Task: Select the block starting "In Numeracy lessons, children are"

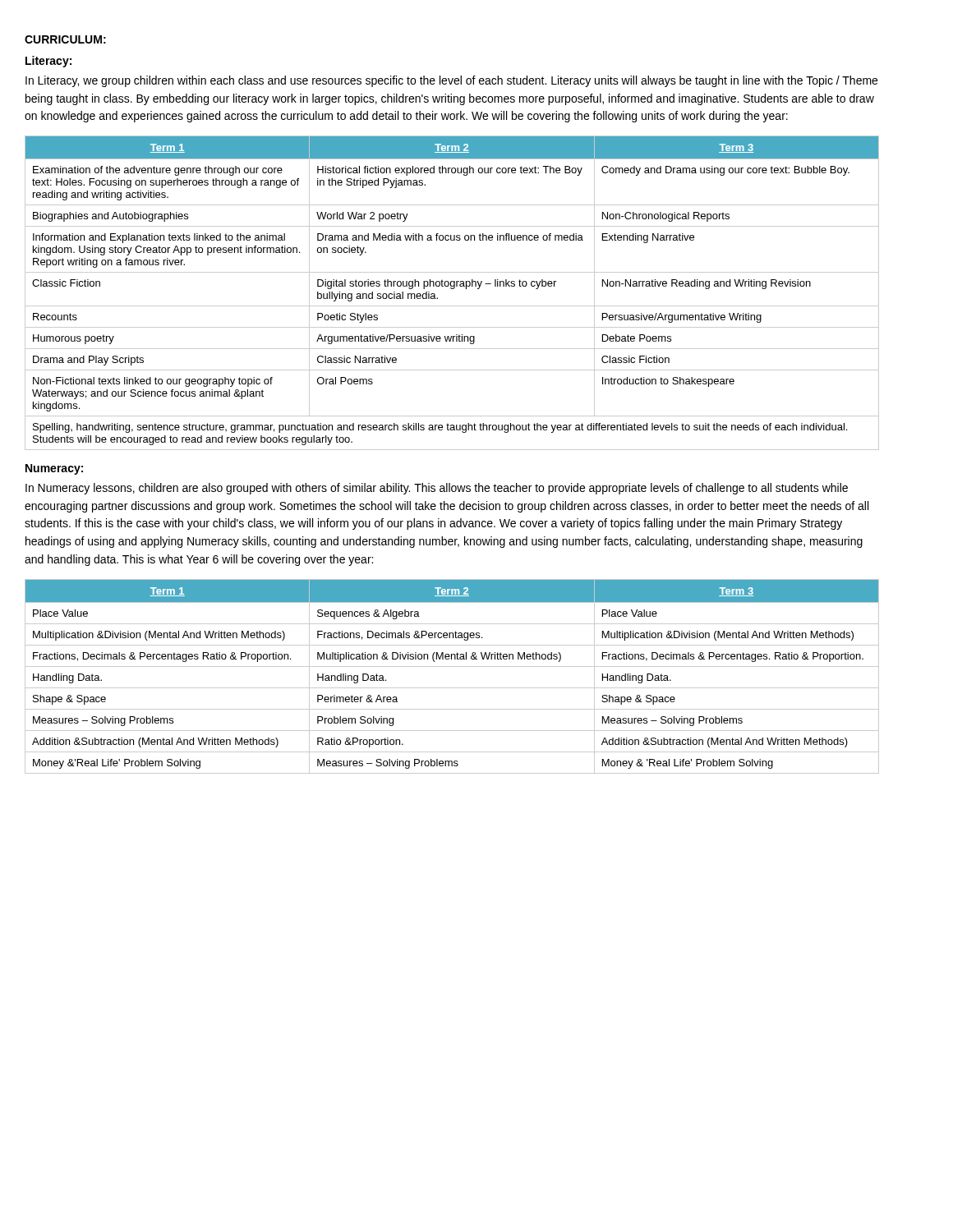Action: click(x=447, y=524)
